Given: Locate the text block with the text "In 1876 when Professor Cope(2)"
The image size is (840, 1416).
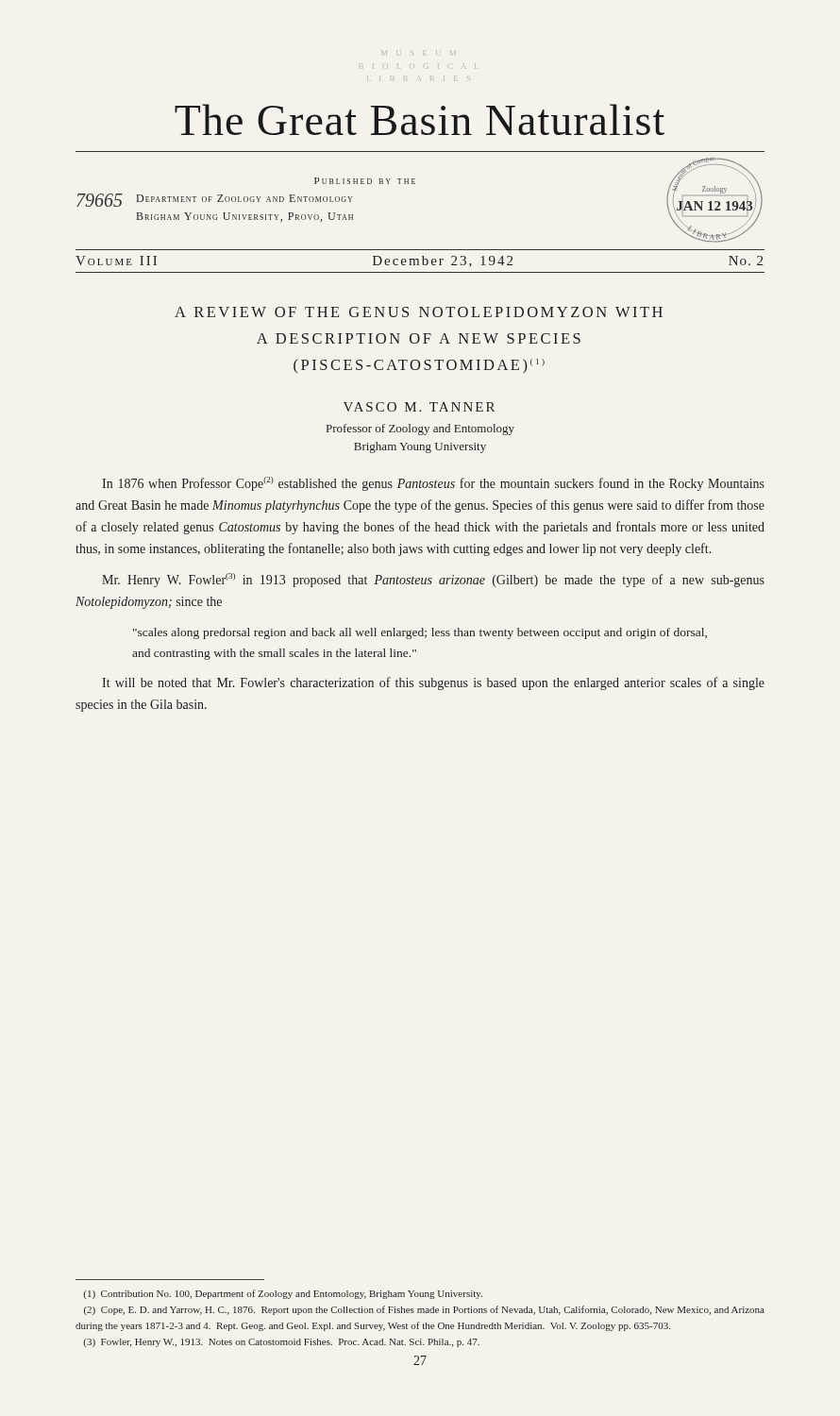Looking at the screenshot, I should point(420,516).
